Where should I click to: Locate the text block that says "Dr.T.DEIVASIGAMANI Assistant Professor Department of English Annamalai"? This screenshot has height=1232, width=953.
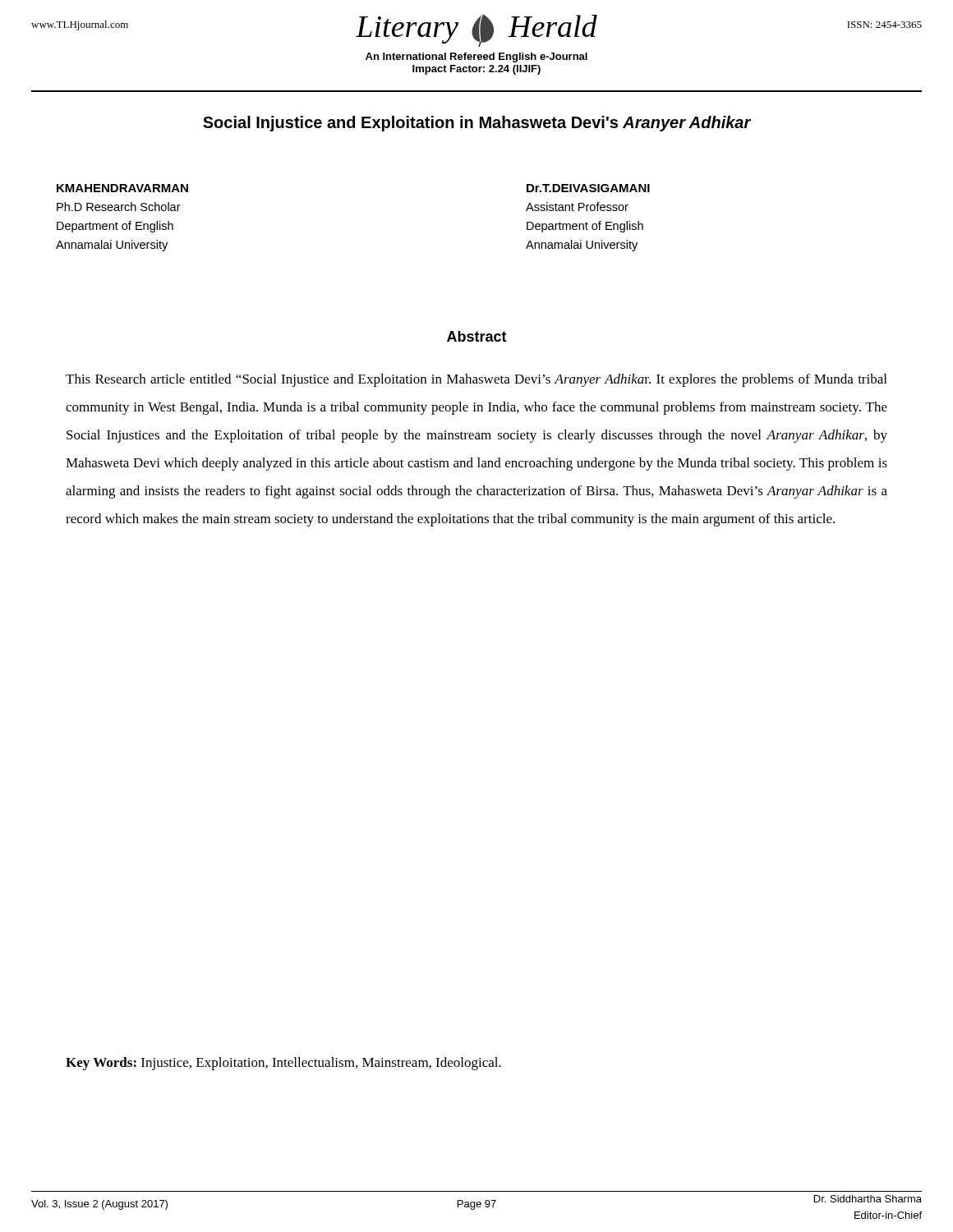point(588,188)
